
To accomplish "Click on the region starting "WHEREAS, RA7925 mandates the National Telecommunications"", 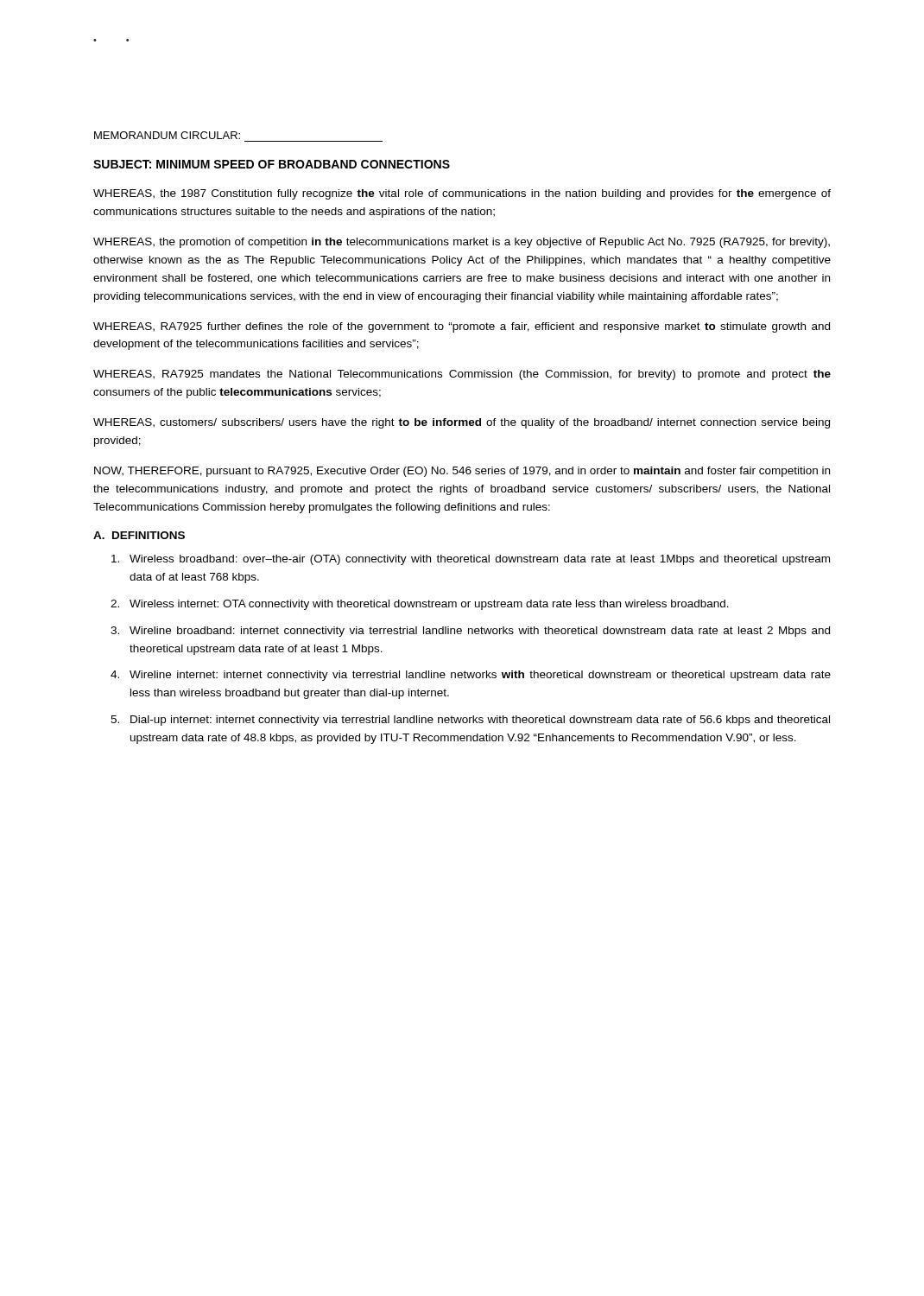I will coord(462,383).
